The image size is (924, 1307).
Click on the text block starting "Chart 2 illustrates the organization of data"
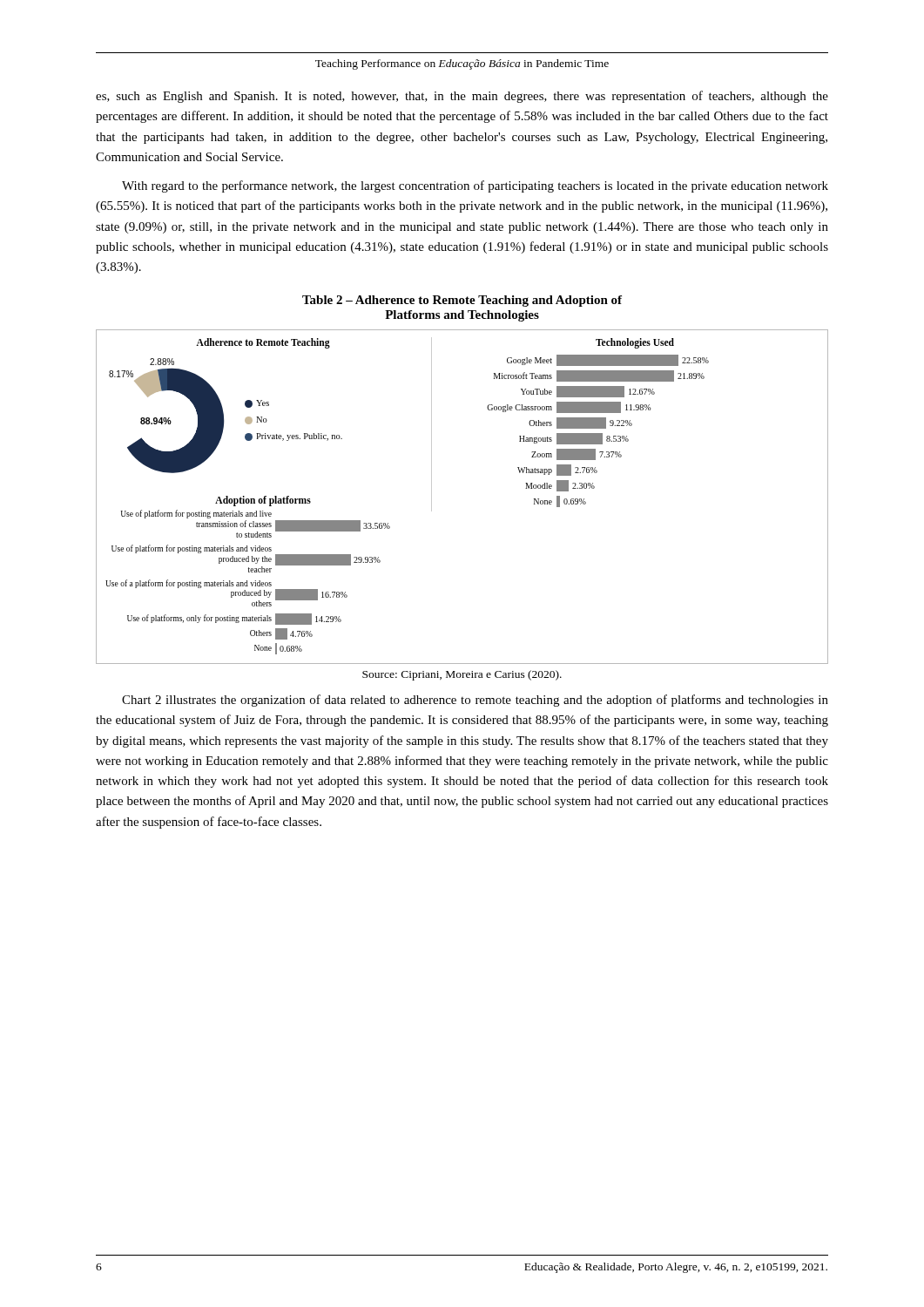tap(462, 761)
